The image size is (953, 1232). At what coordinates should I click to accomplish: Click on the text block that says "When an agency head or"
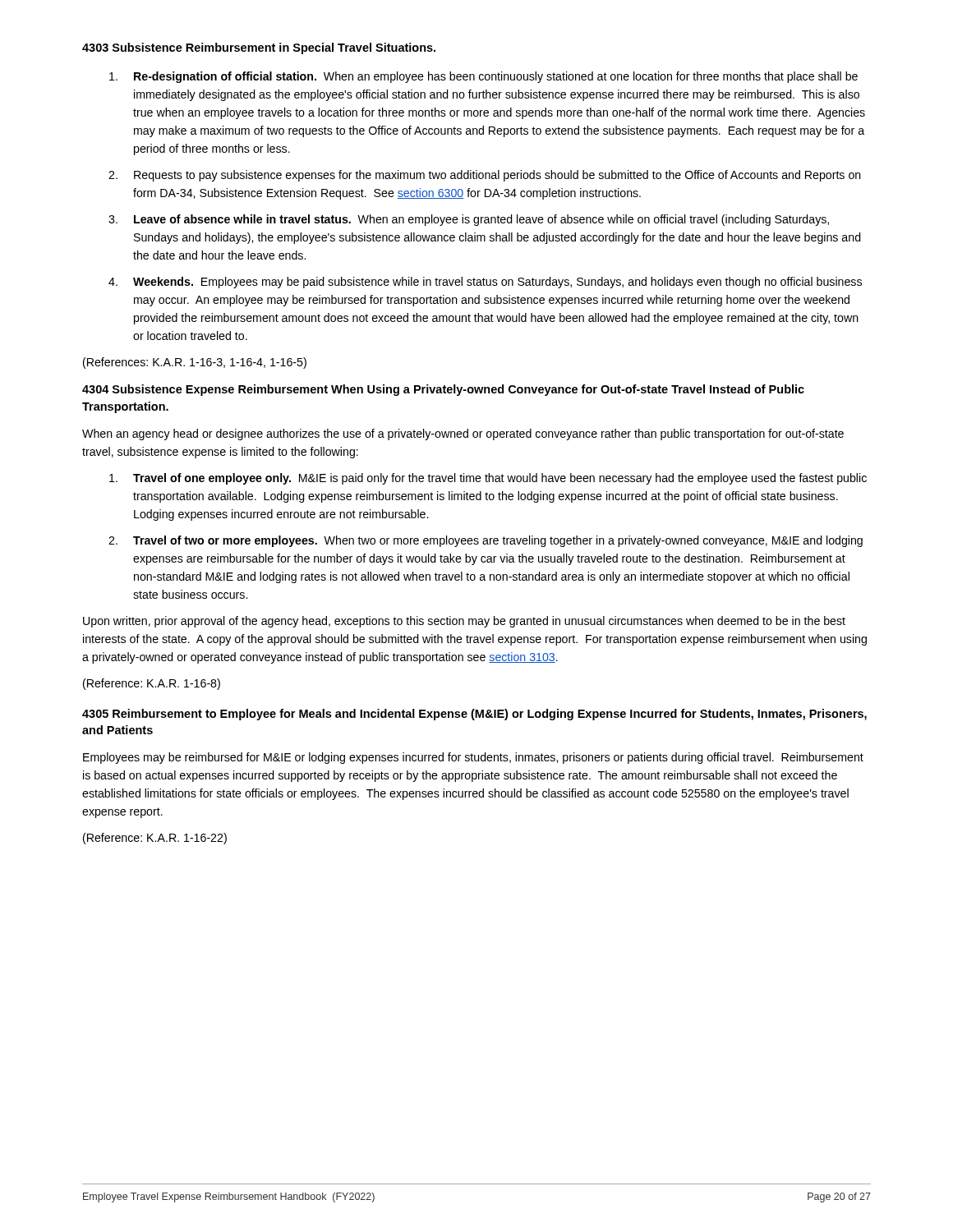click(463, 443)
